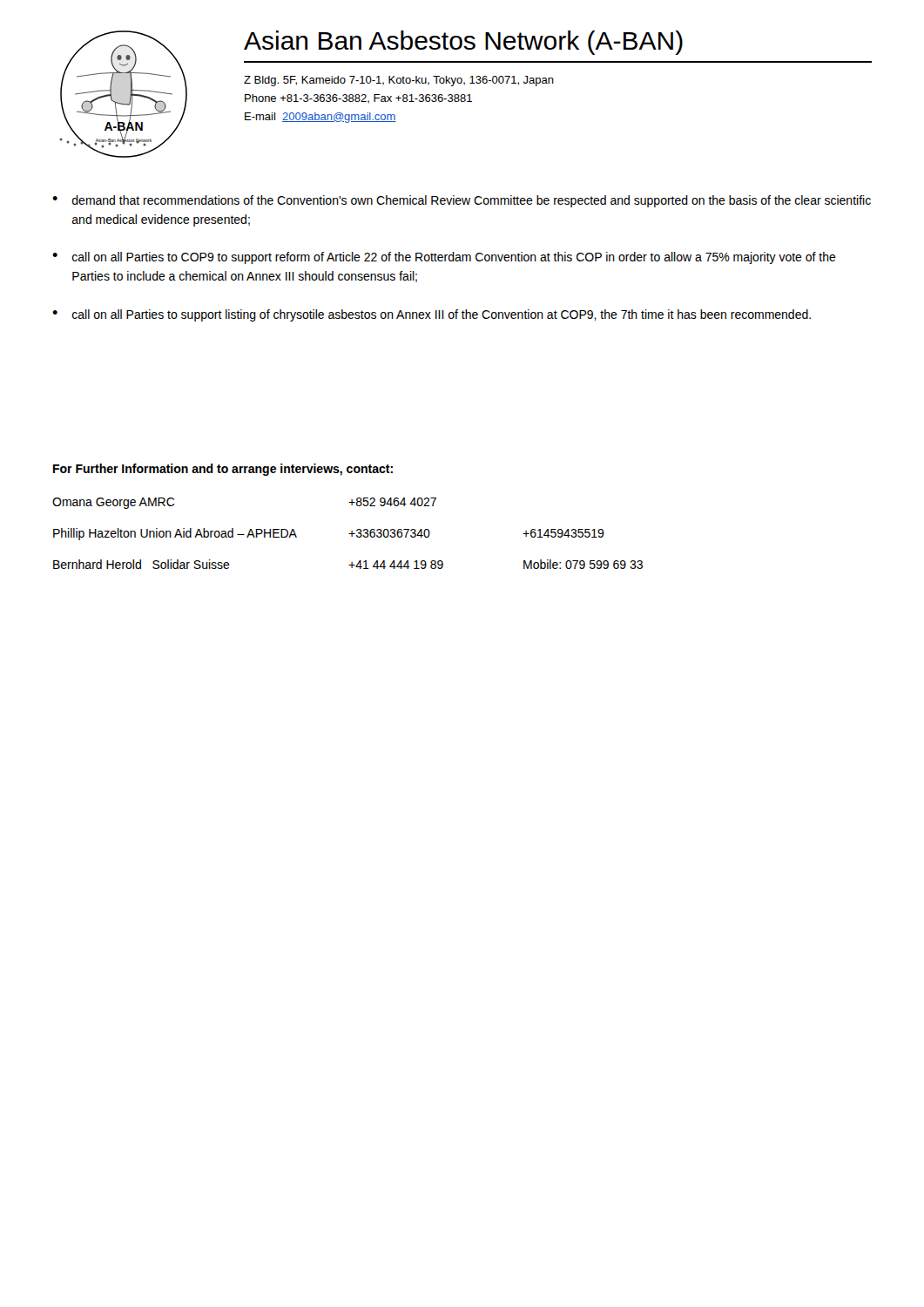The height and width of the screenshot is (1307, 924).
Task: Find the element starting "Bernhard Herold Solidar Suisse +41 44 444 19"
Action: [x=348, y=564]
